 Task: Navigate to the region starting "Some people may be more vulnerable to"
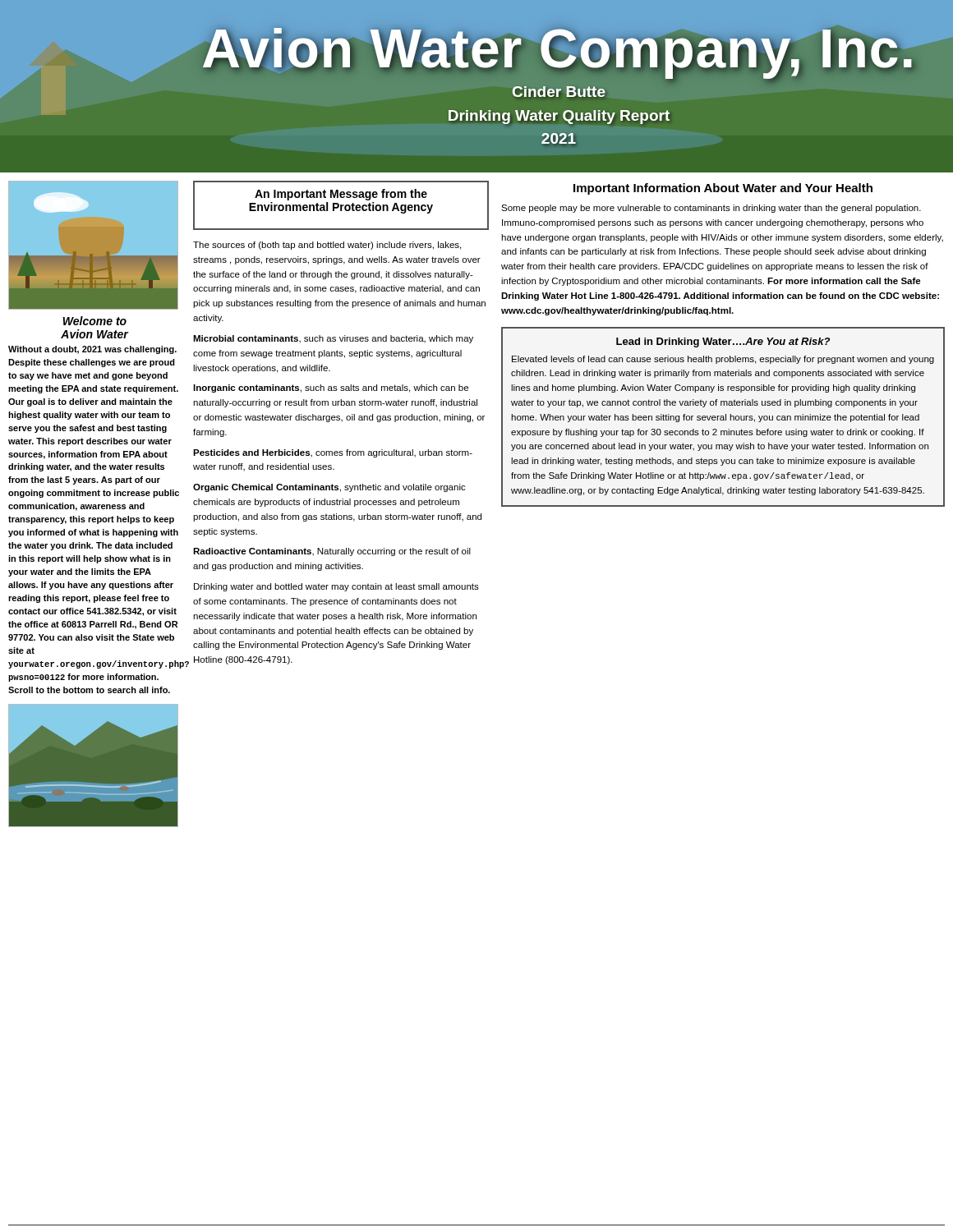coord(722,259)
